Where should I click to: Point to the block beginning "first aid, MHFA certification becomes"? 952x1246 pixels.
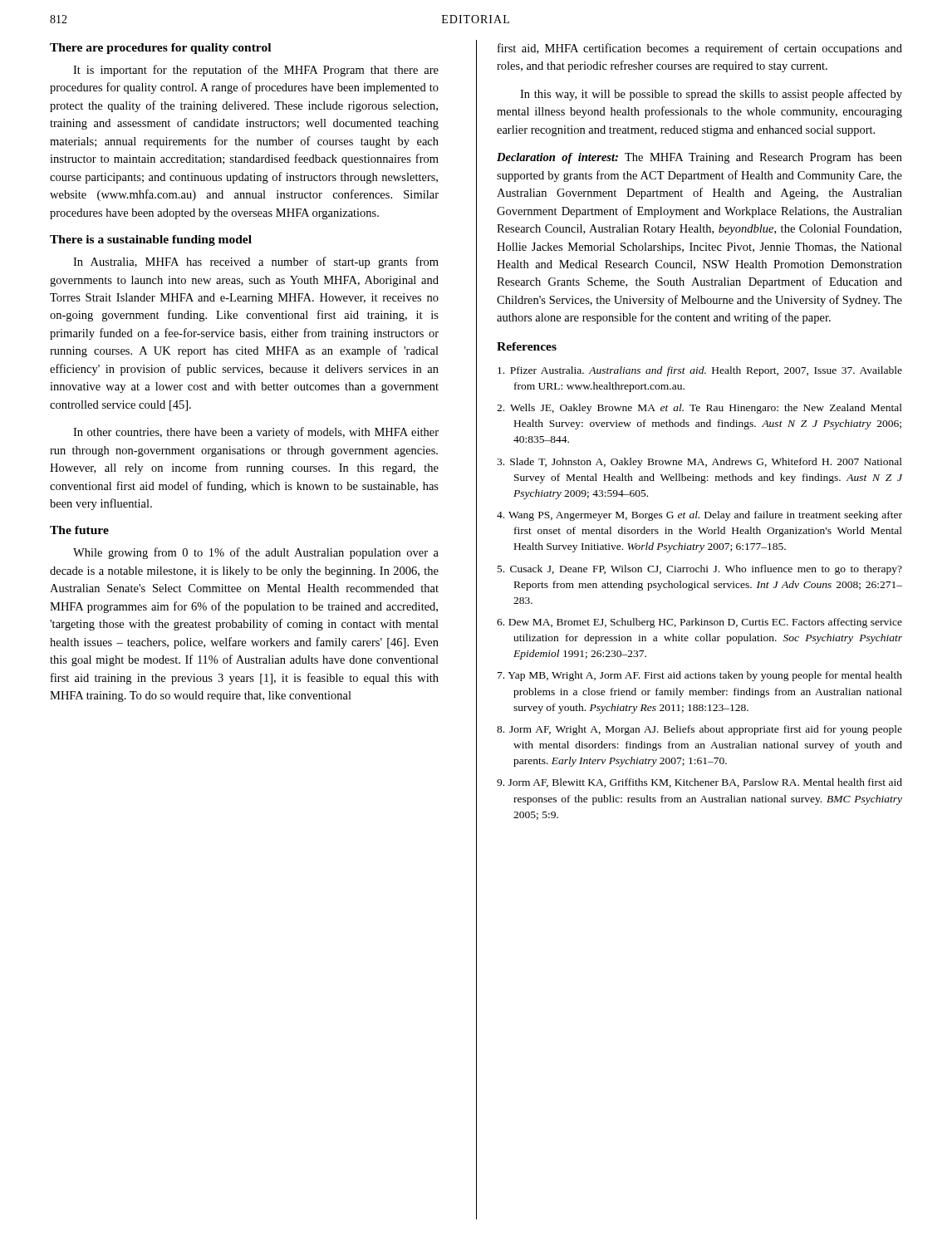(x=699, y=57)
